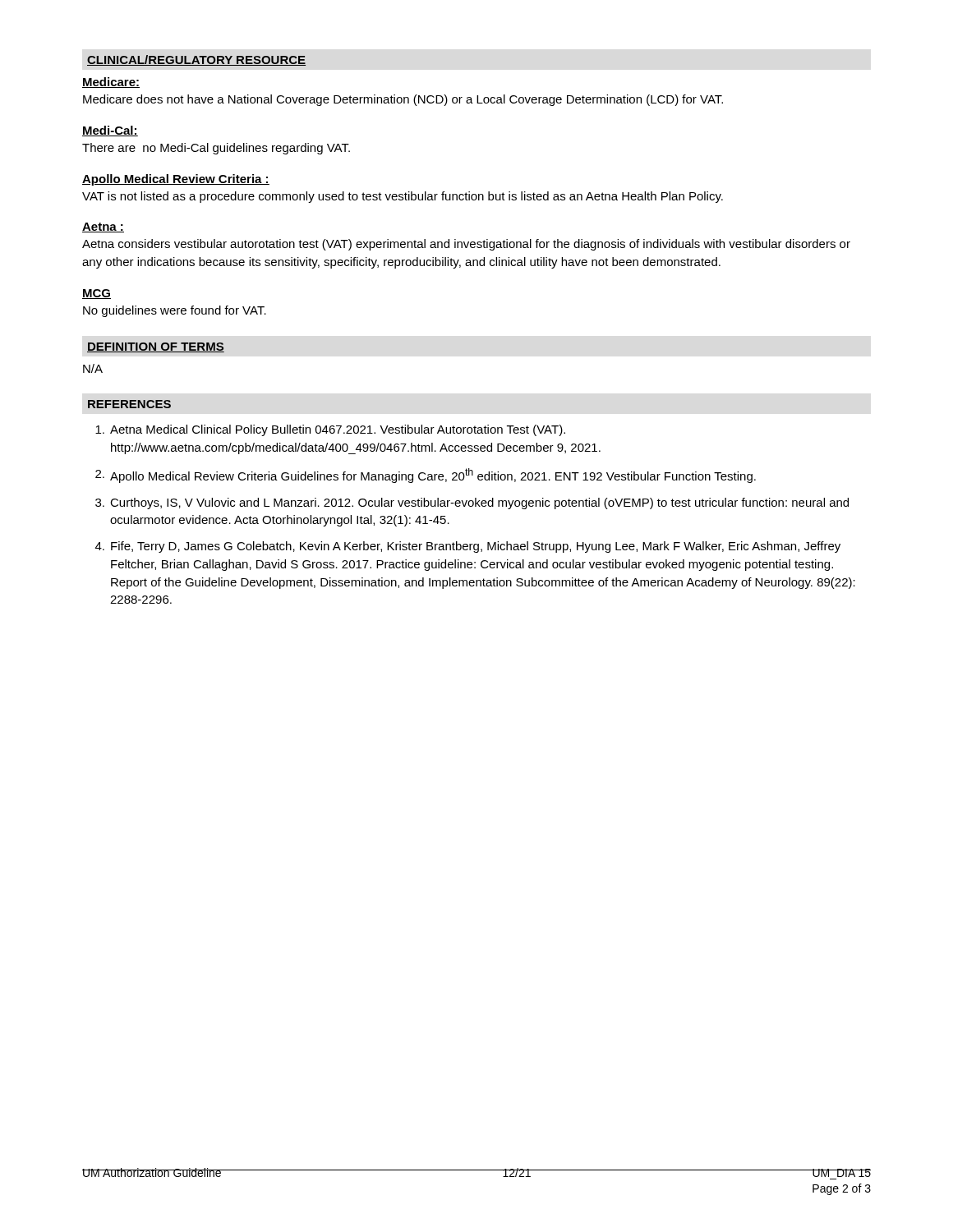The width and height of the screenshot is (953, 1232).
Task: Select the list item with the text "Aetna Medical Clinical Policy Bulletin 0467.2021."
Action: [476, 439]
